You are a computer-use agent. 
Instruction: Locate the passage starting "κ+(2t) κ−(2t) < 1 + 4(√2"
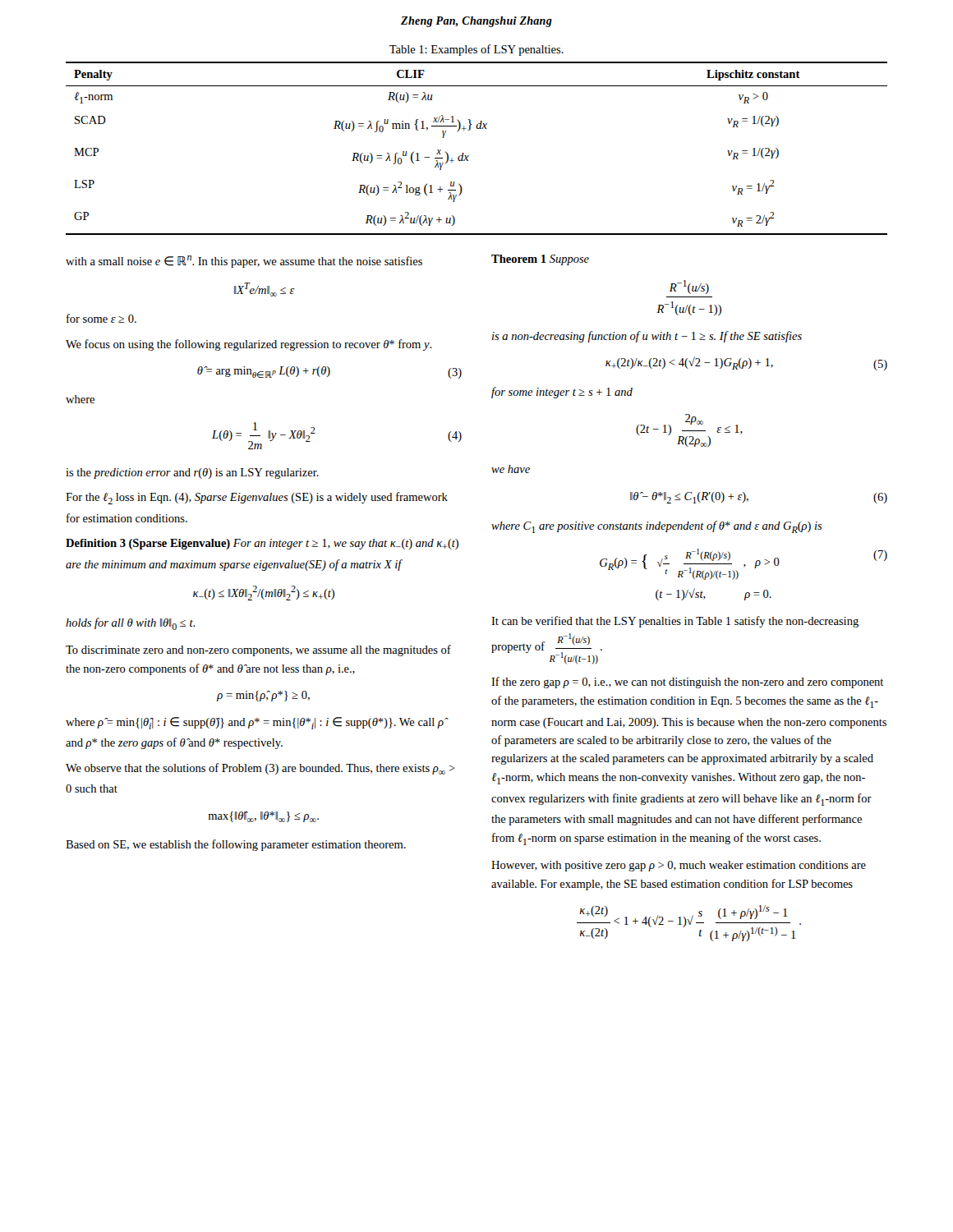click(x=689, y=923)
